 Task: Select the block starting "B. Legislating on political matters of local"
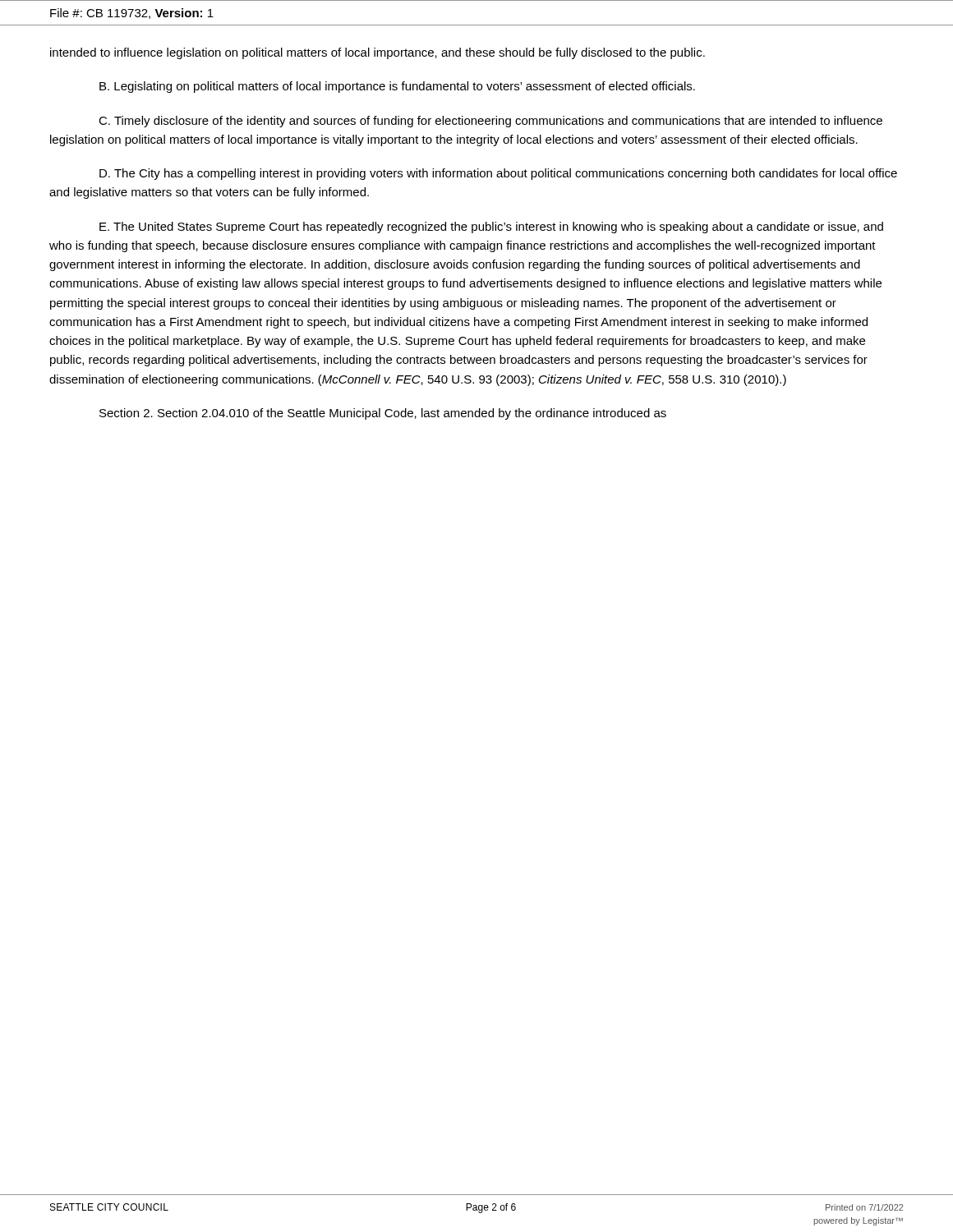click(x=476, y=86)
